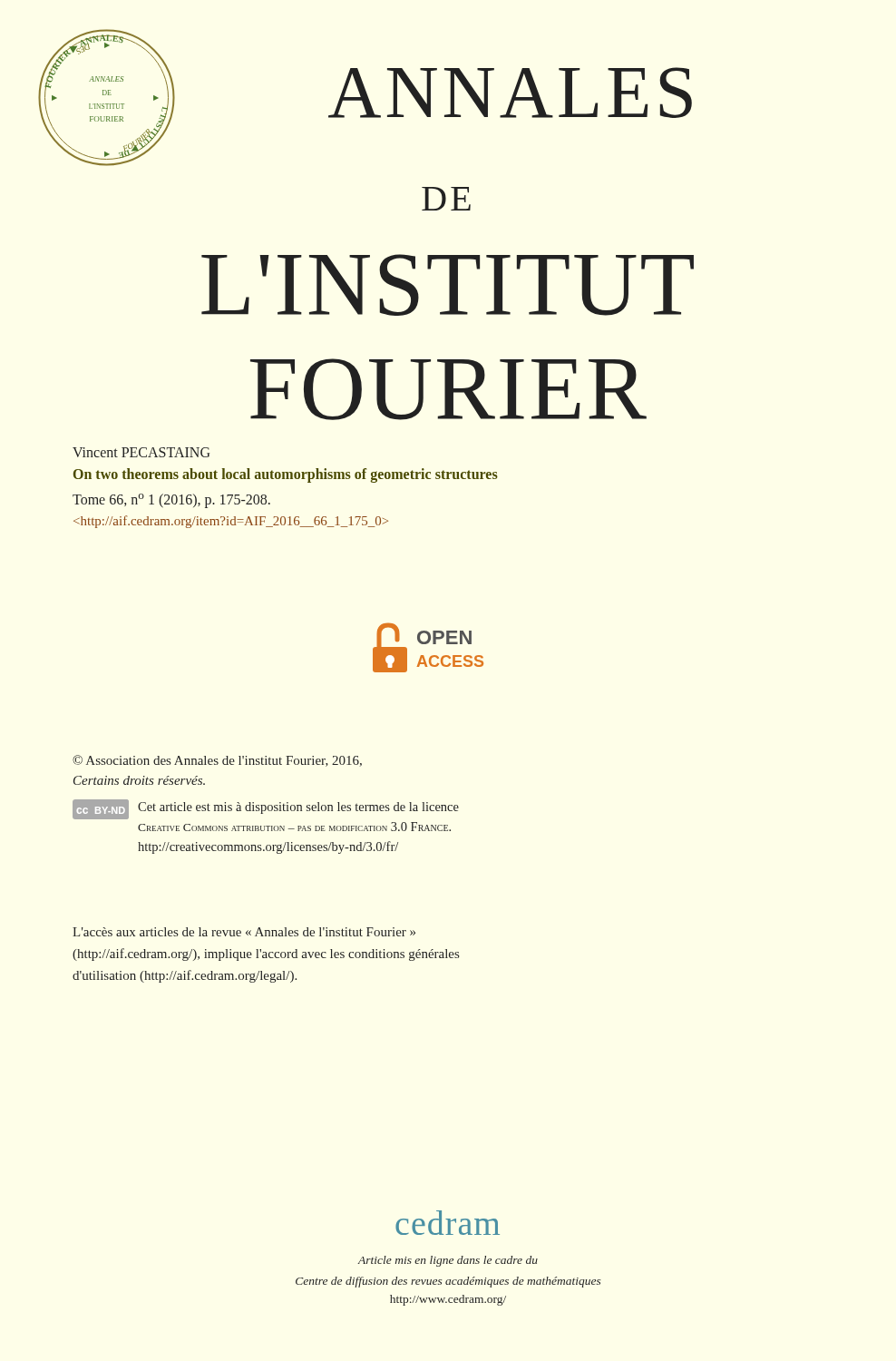The image size is (896, 1361).
Task: Find the text block that says "Tome 66, no"
Action: (x=172, y=498)
